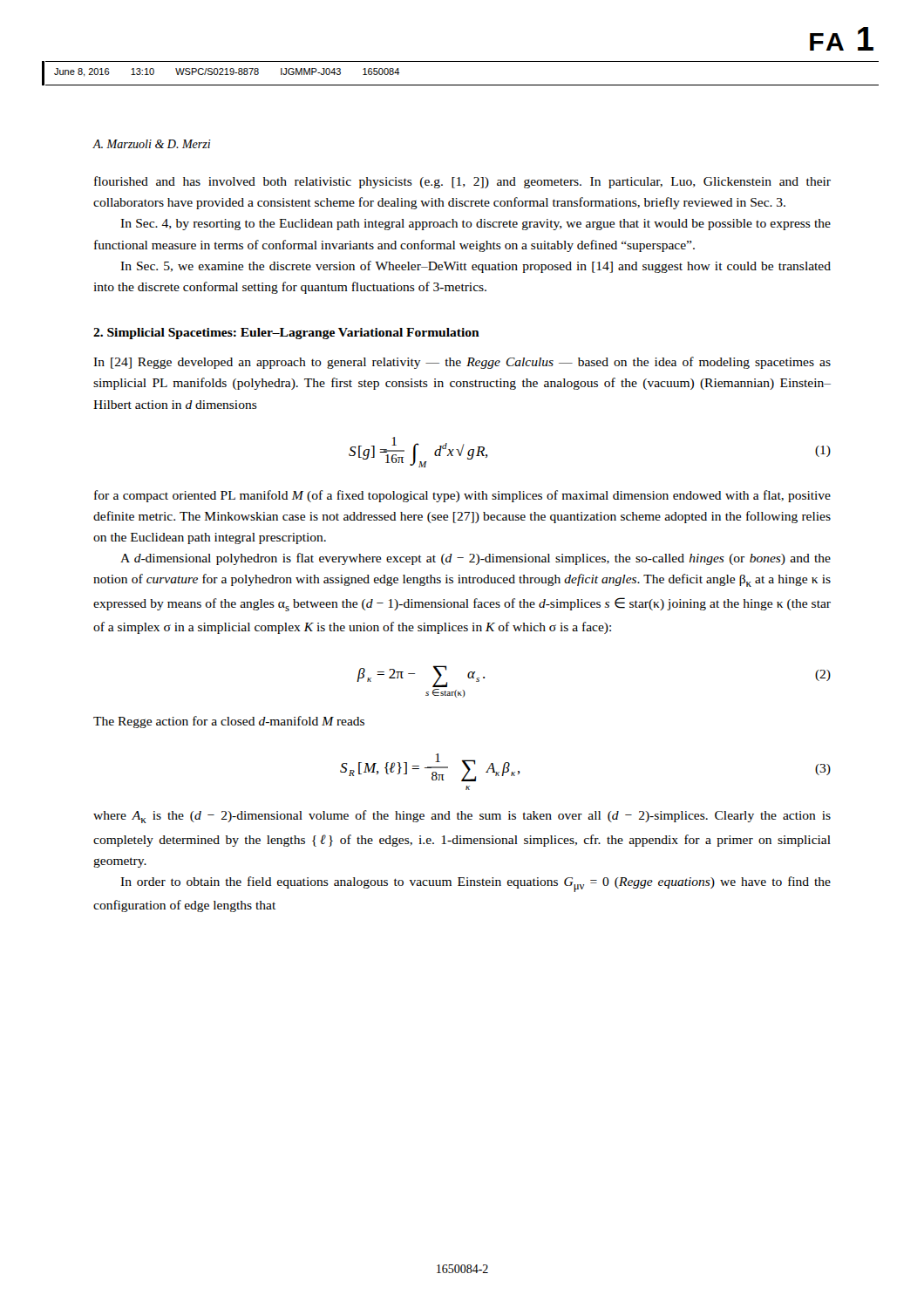This screenshot has height=1308, width=924.
Task: Locate the text block that reads "In order to obtain the"
Action: click(462, 893)
